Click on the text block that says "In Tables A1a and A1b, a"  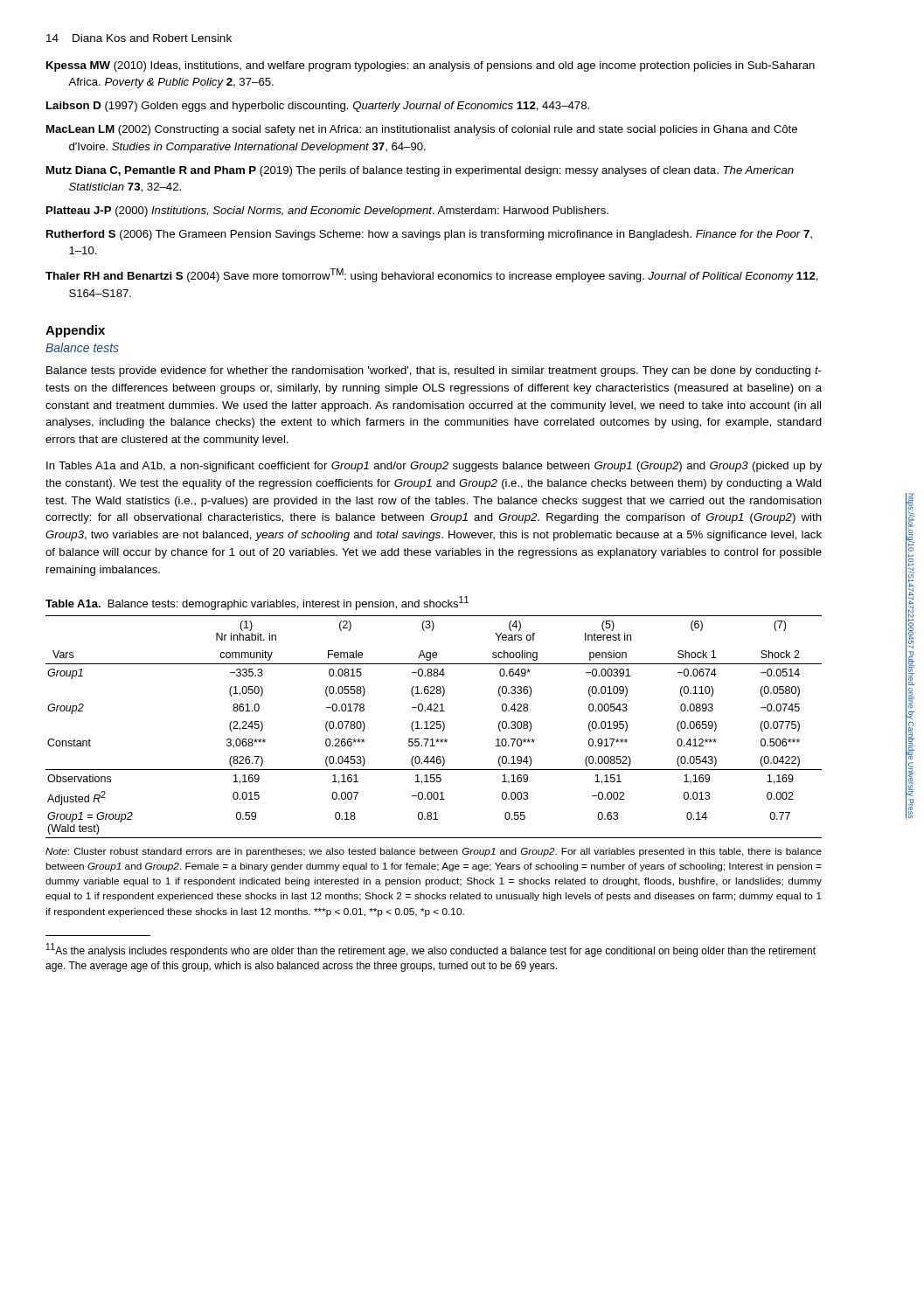click(x=434, y=517)
